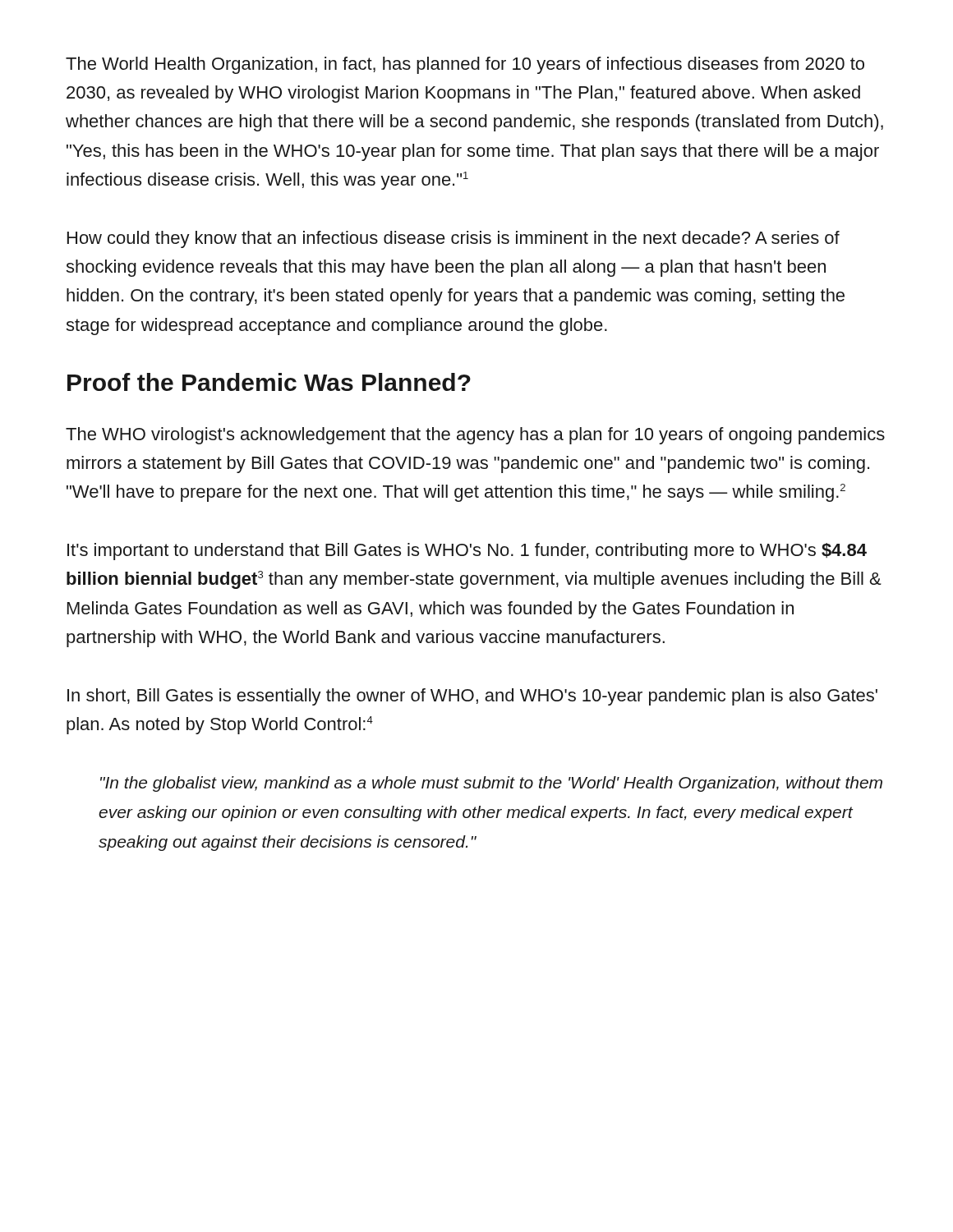
Task: Click on the passage starting "It's important to understand"
Action: 474,593
